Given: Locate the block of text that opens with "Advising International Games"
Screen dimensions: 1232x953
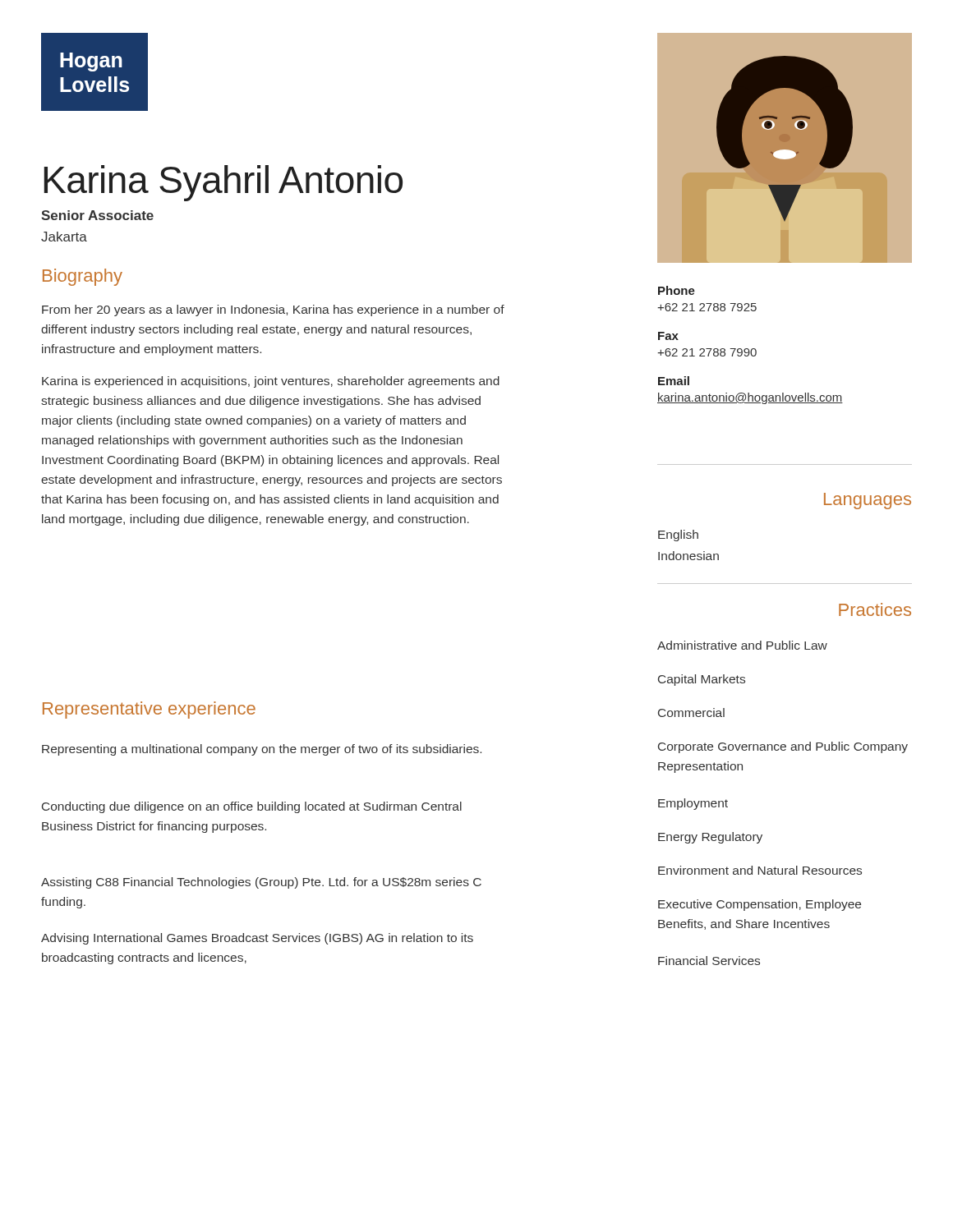Looking at the screenshot, I should [275, 948].
